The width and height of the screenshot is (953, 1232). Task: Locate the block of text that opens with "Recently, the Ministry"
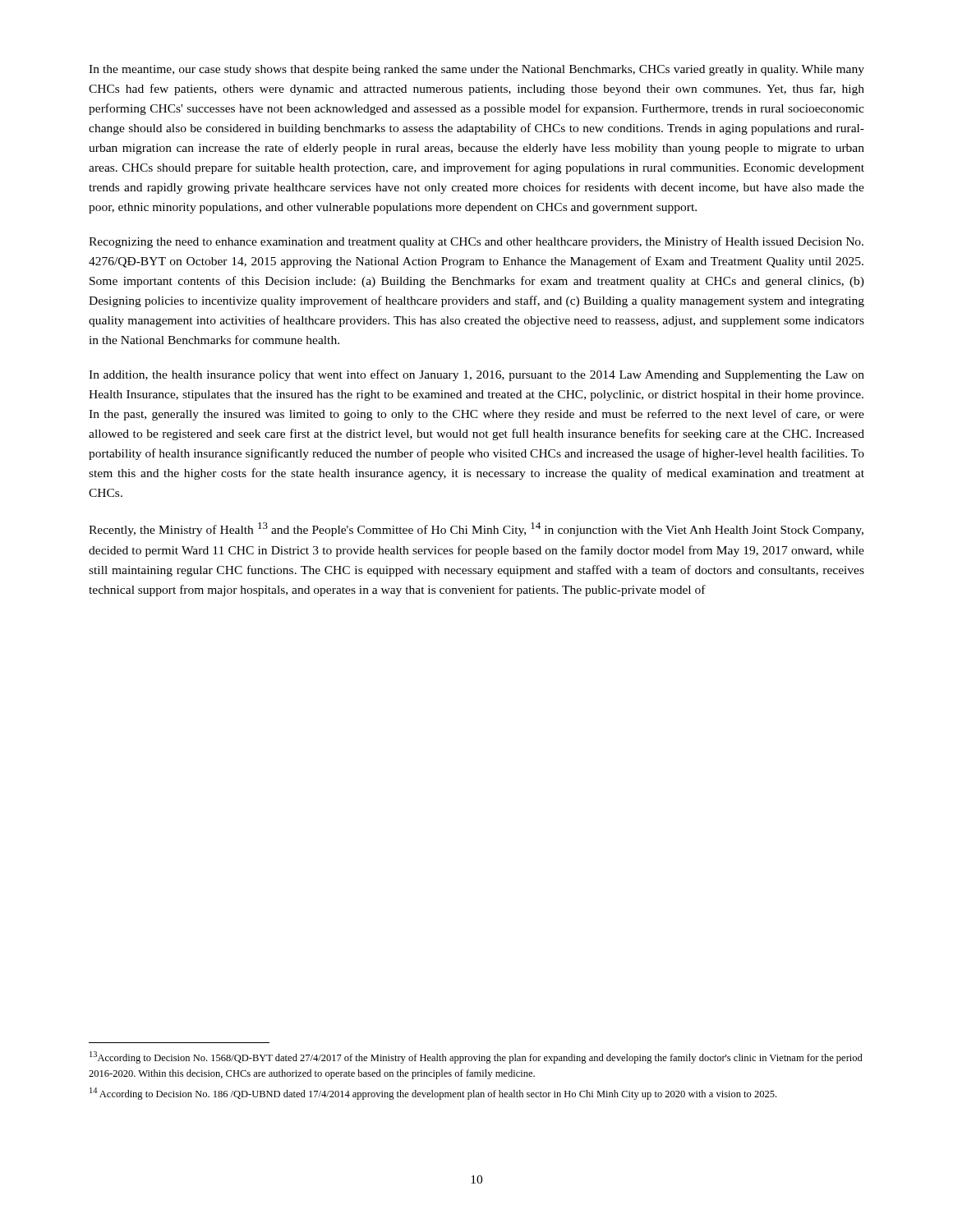point(476,558)
